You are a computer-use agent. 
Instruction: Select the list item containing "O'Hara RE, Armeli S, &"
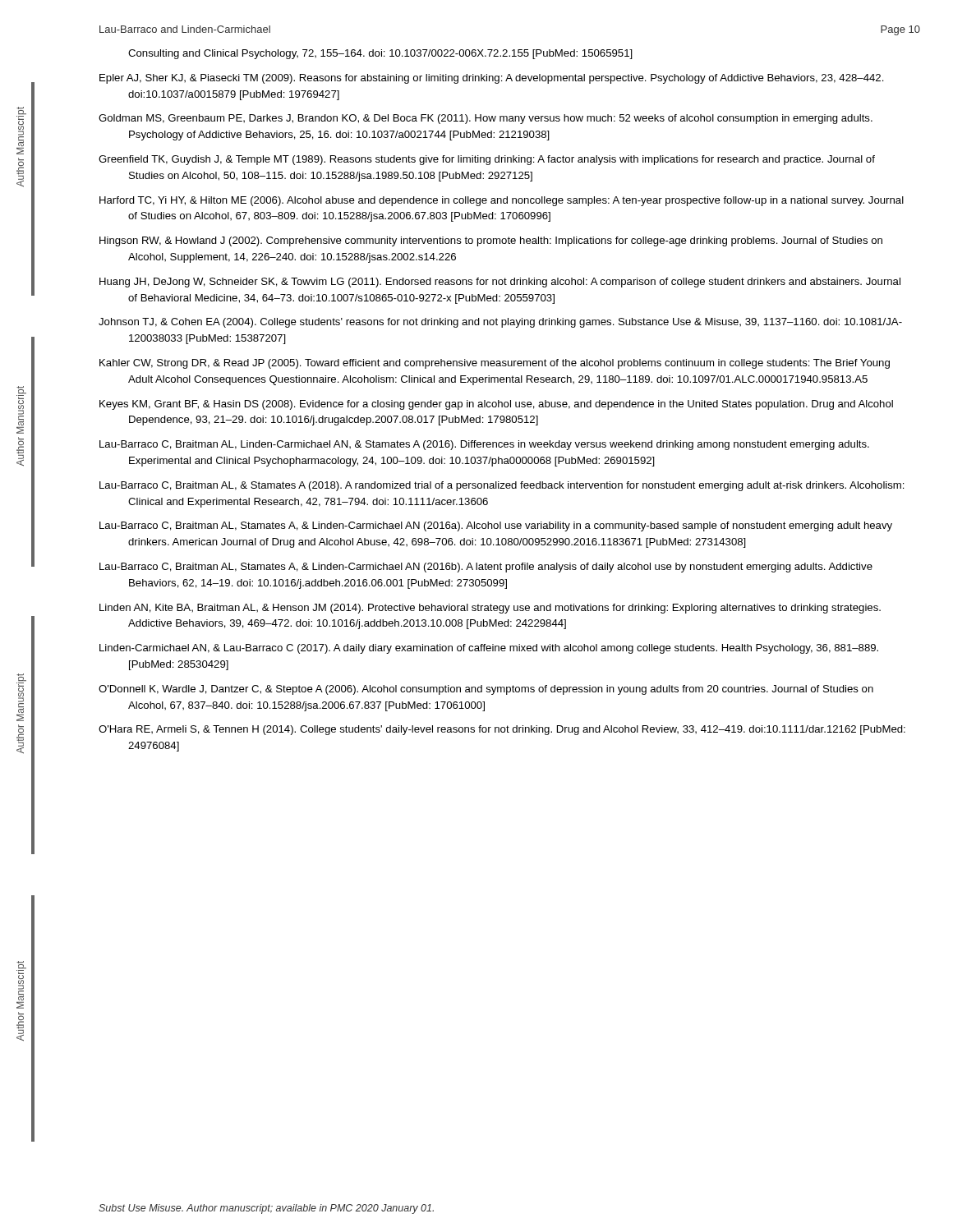point(502,737)
